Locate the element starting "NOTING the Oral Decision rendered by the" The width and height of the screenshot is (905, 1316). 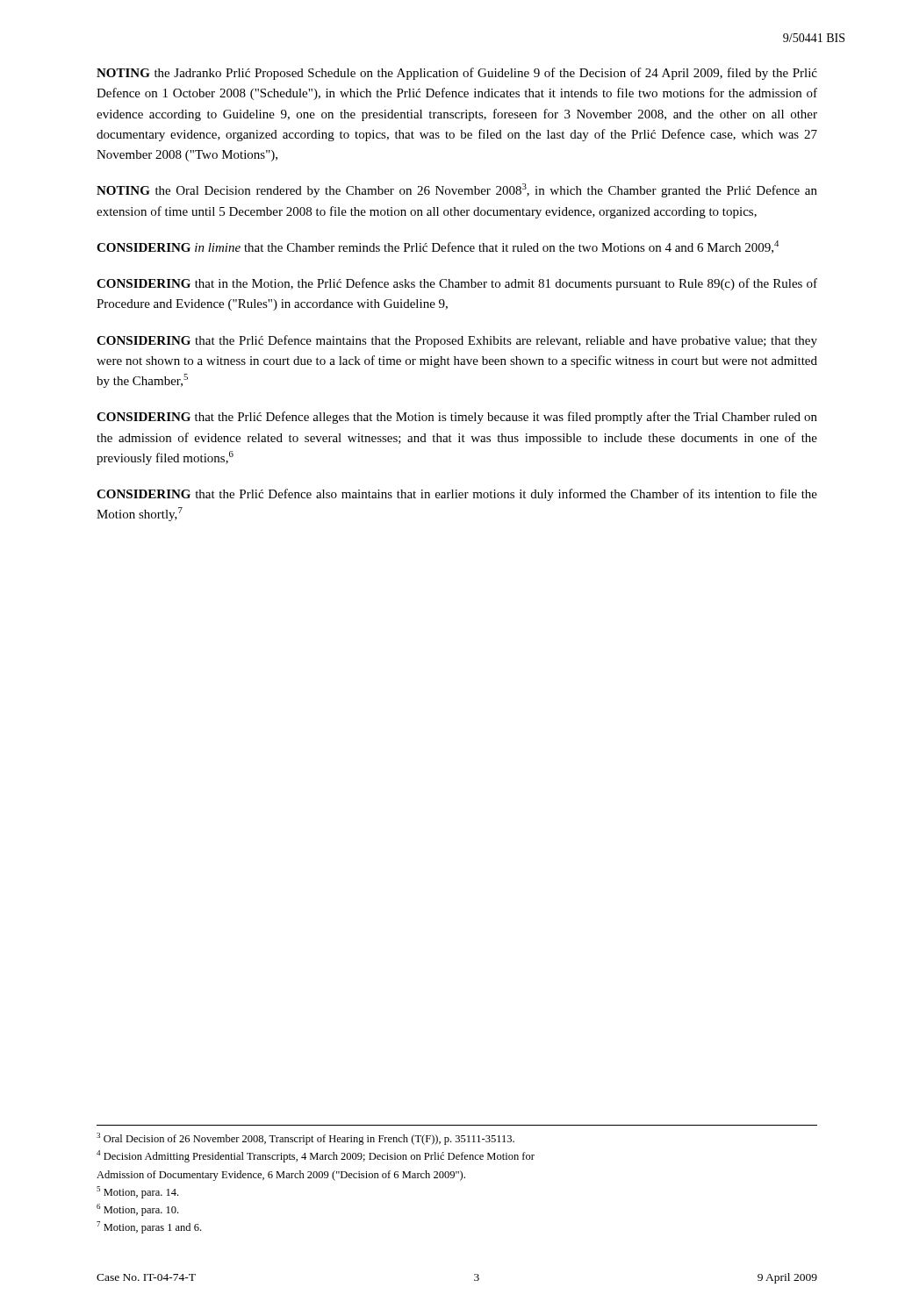pos(457,200)
